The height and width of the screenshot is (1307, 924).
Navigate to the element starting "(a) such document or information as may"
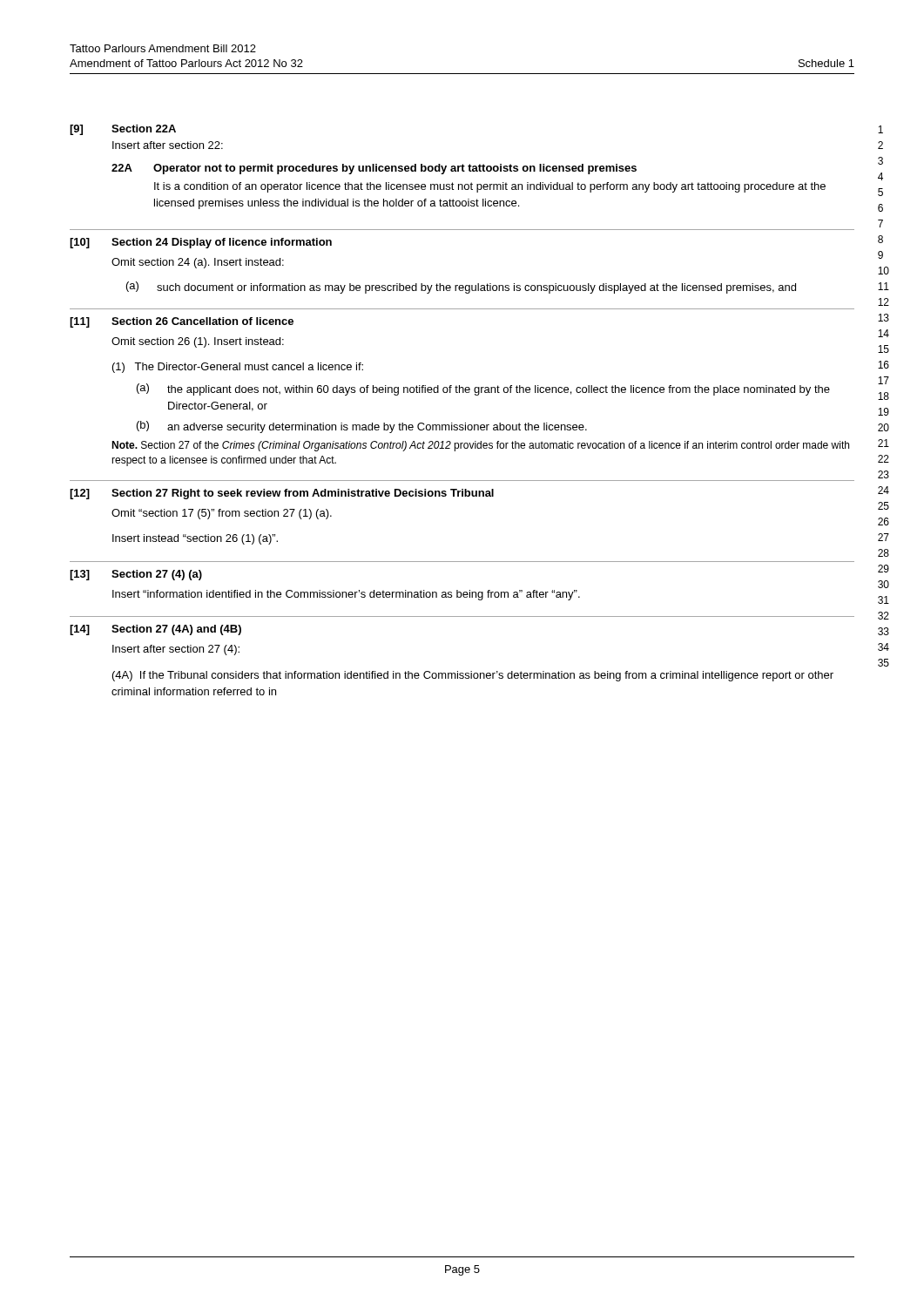point(483,287)
